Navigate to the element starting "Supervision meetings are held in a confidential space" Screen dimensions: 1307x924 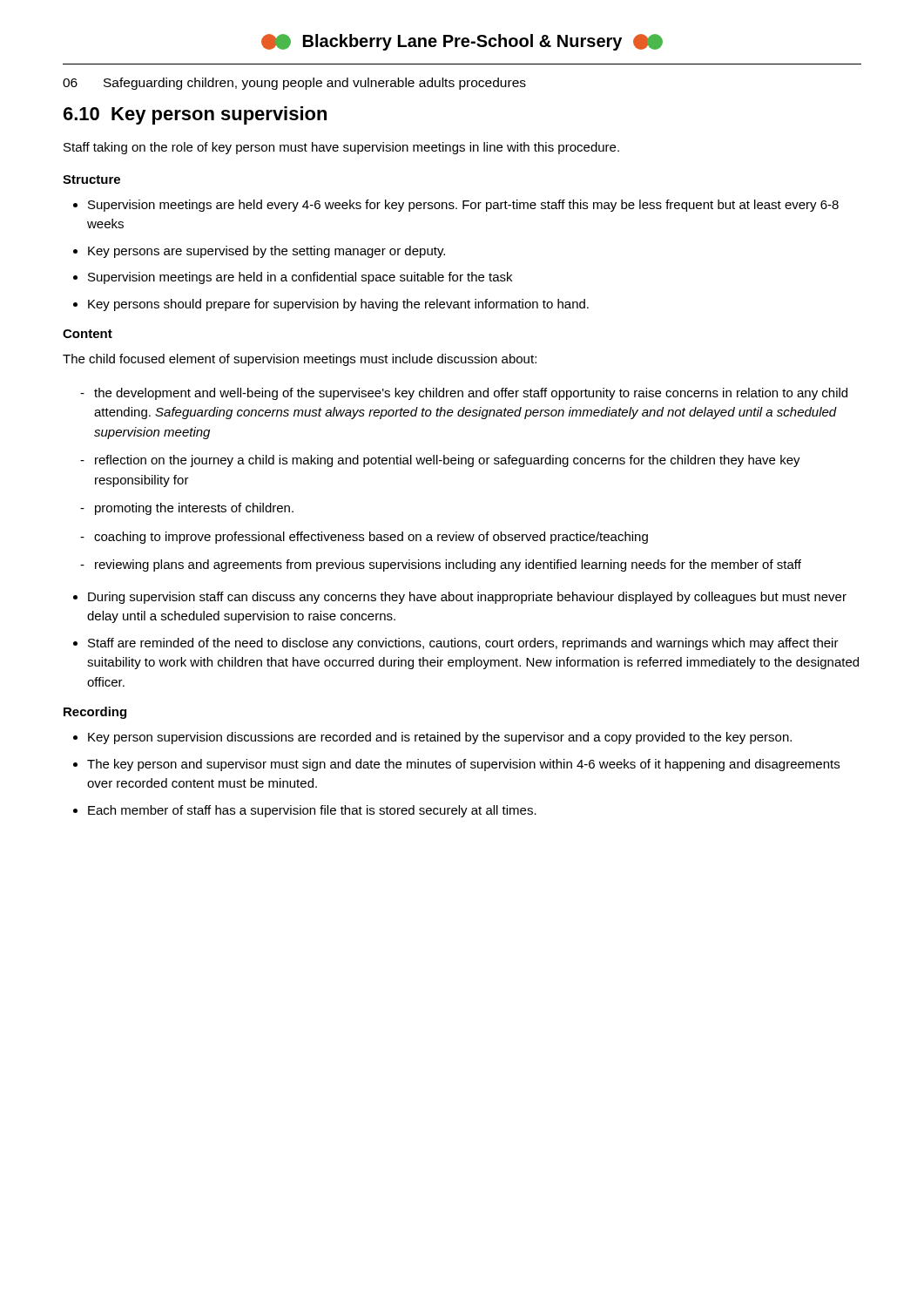[x=462, y=277]
